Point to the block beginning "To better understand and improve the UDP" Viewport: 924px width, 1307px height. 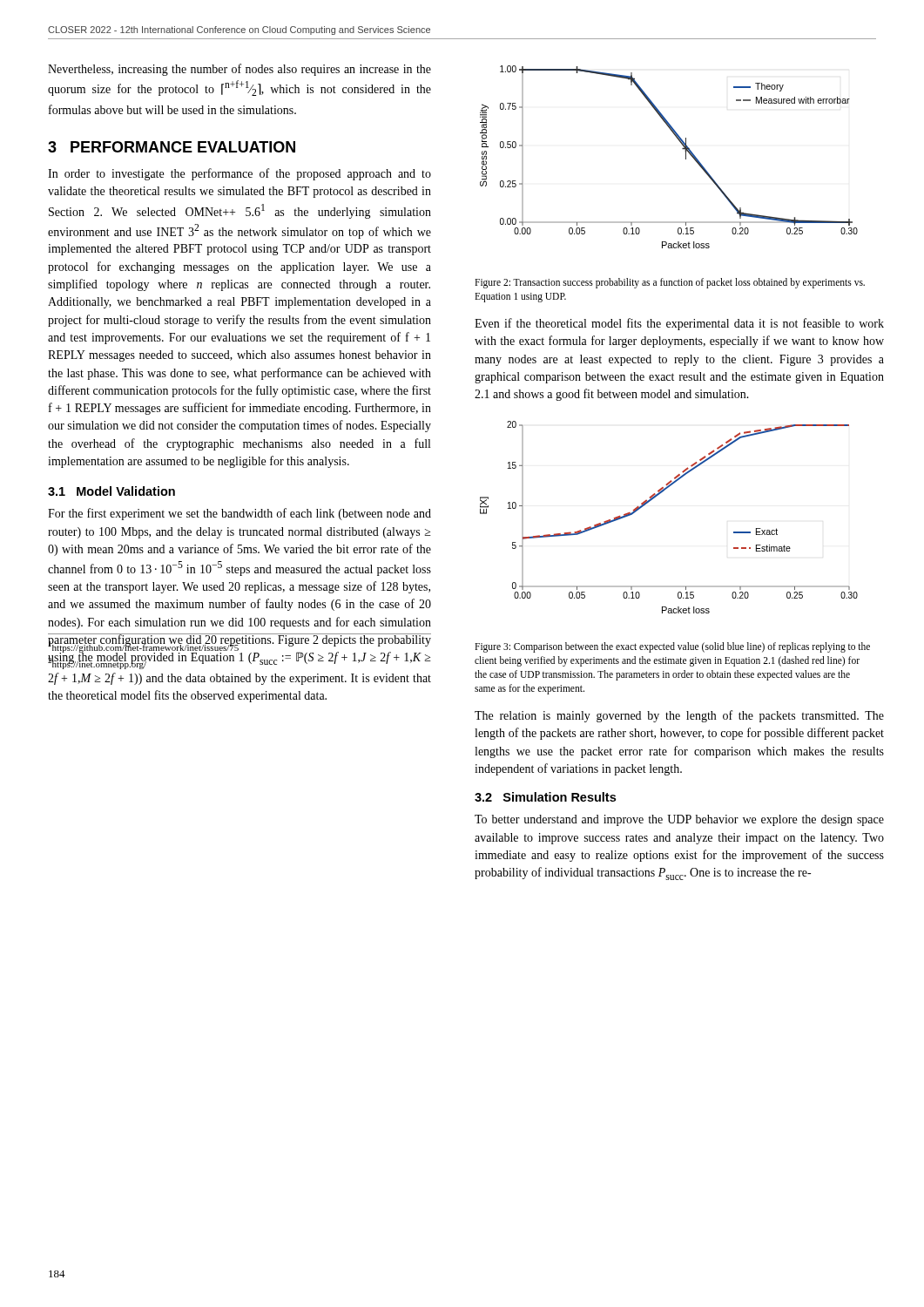click(x=679, y=848)
